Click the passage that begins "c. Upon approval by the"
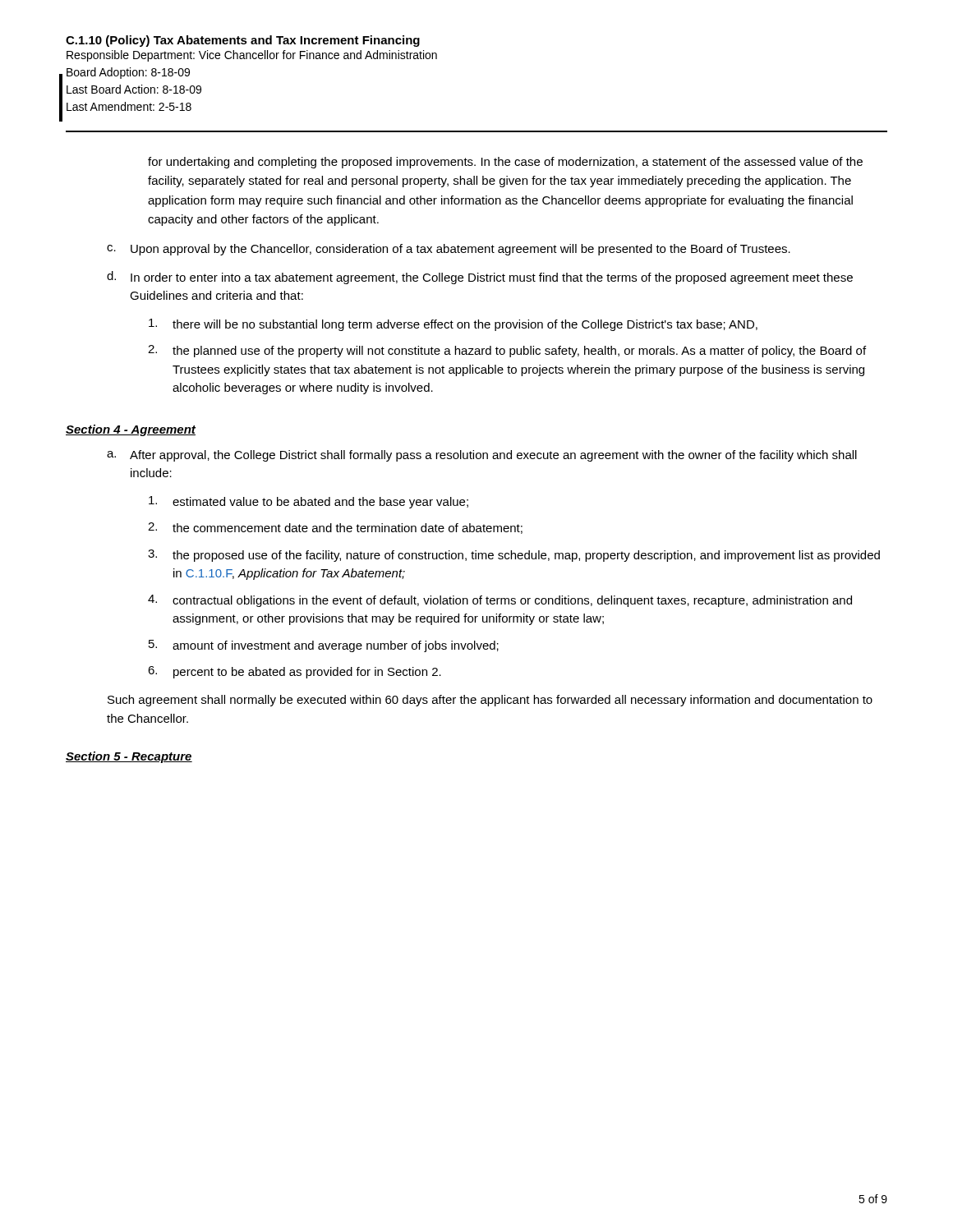 tap(497, 249)
